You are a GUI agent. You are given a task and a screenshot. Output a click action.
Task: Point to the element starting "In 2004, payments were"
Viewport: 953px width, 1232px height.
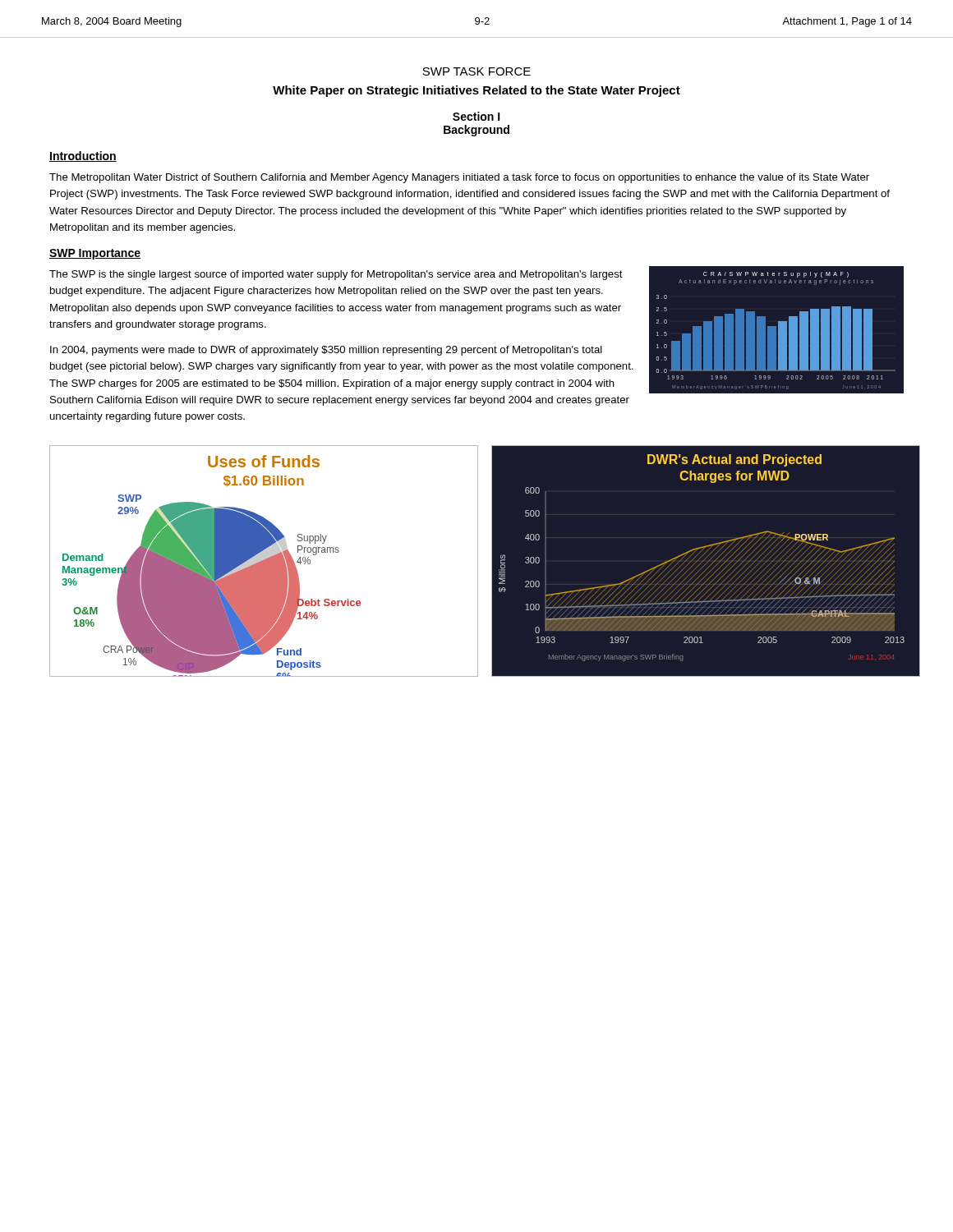(x=342, y=383)
